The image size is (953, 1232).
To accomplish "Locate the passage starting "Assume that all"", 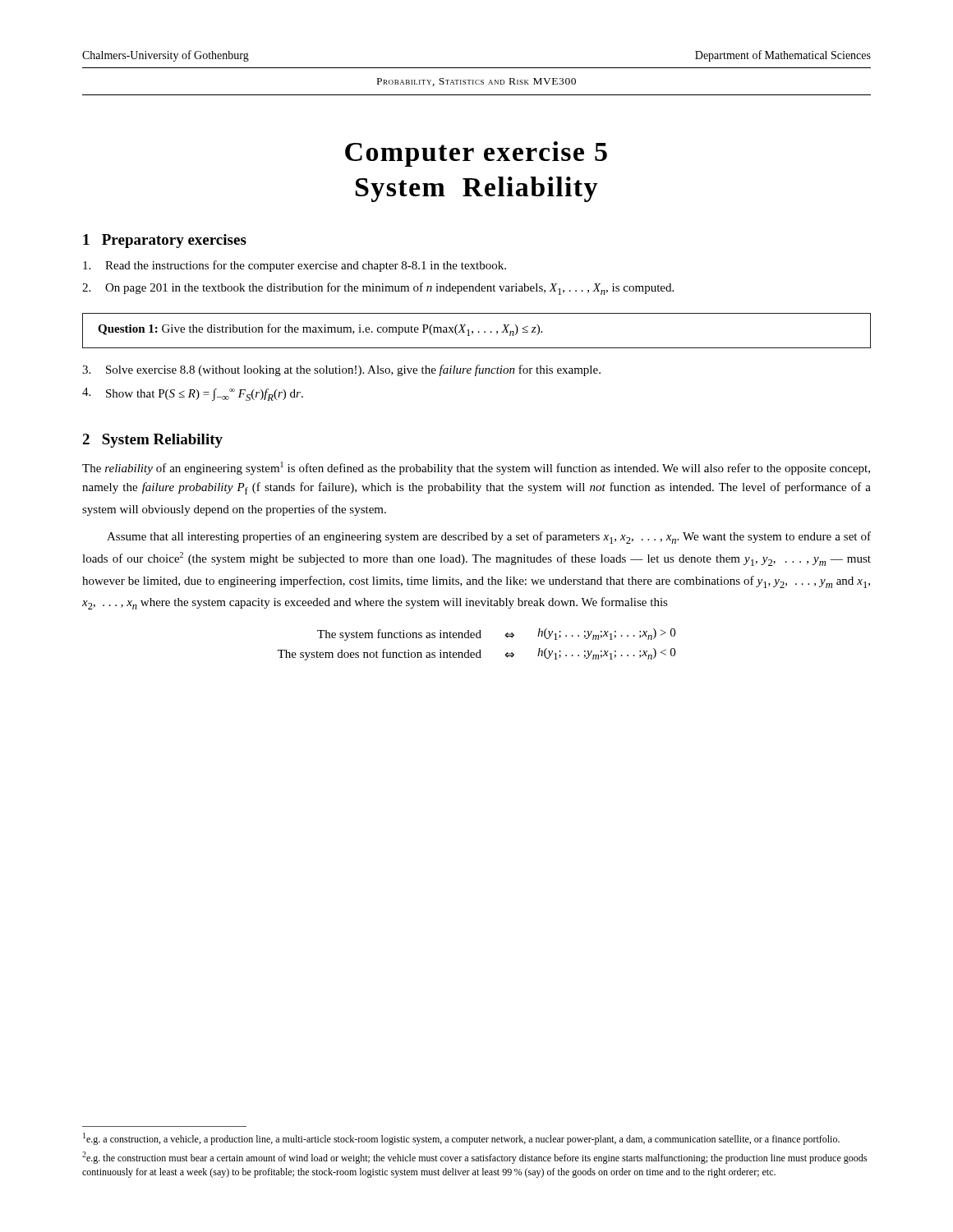I will pyautogui.click(x=476, y=571).
